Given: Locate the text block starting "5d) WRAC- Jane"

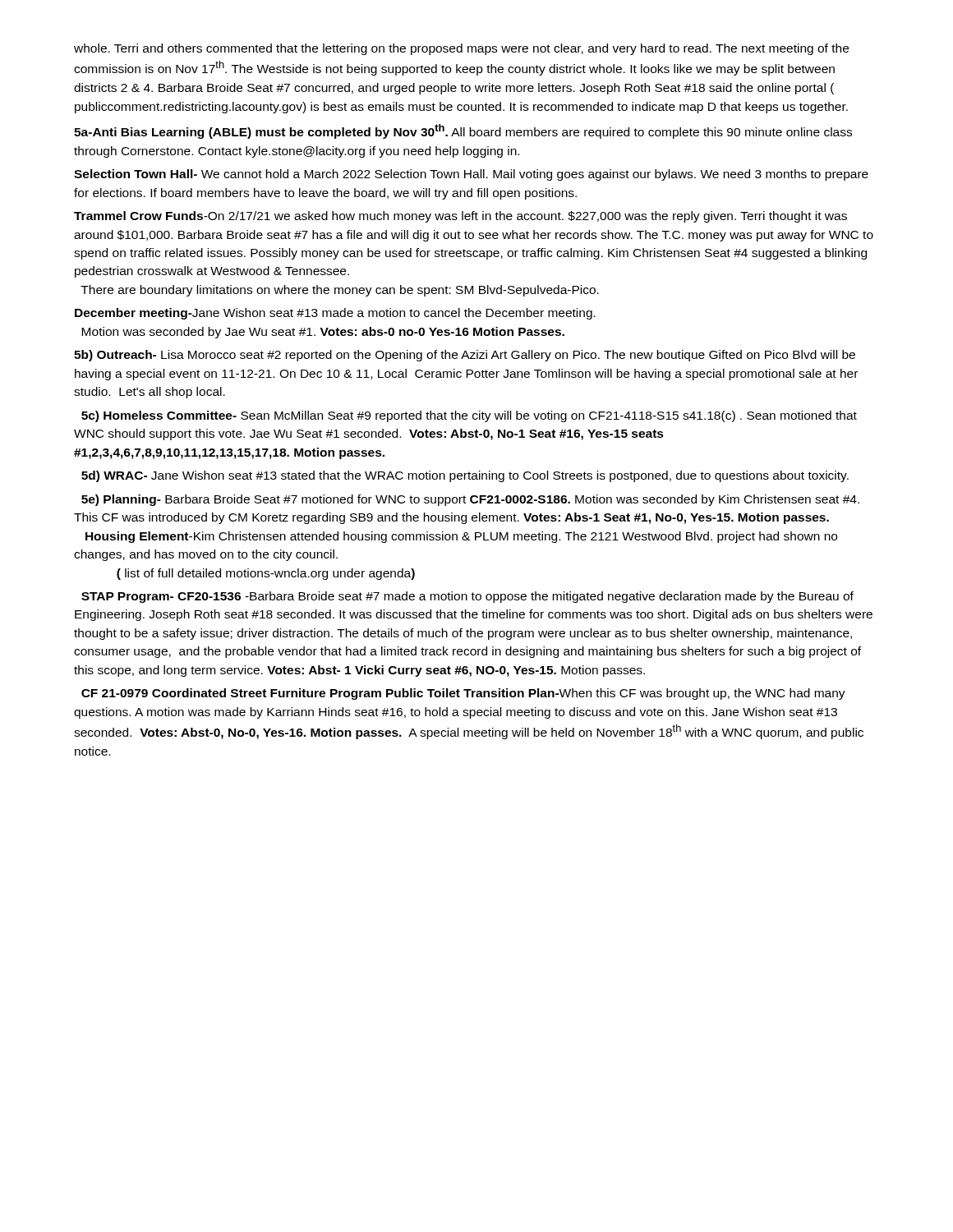Looking at the screenshot, I should pos(462,475).
